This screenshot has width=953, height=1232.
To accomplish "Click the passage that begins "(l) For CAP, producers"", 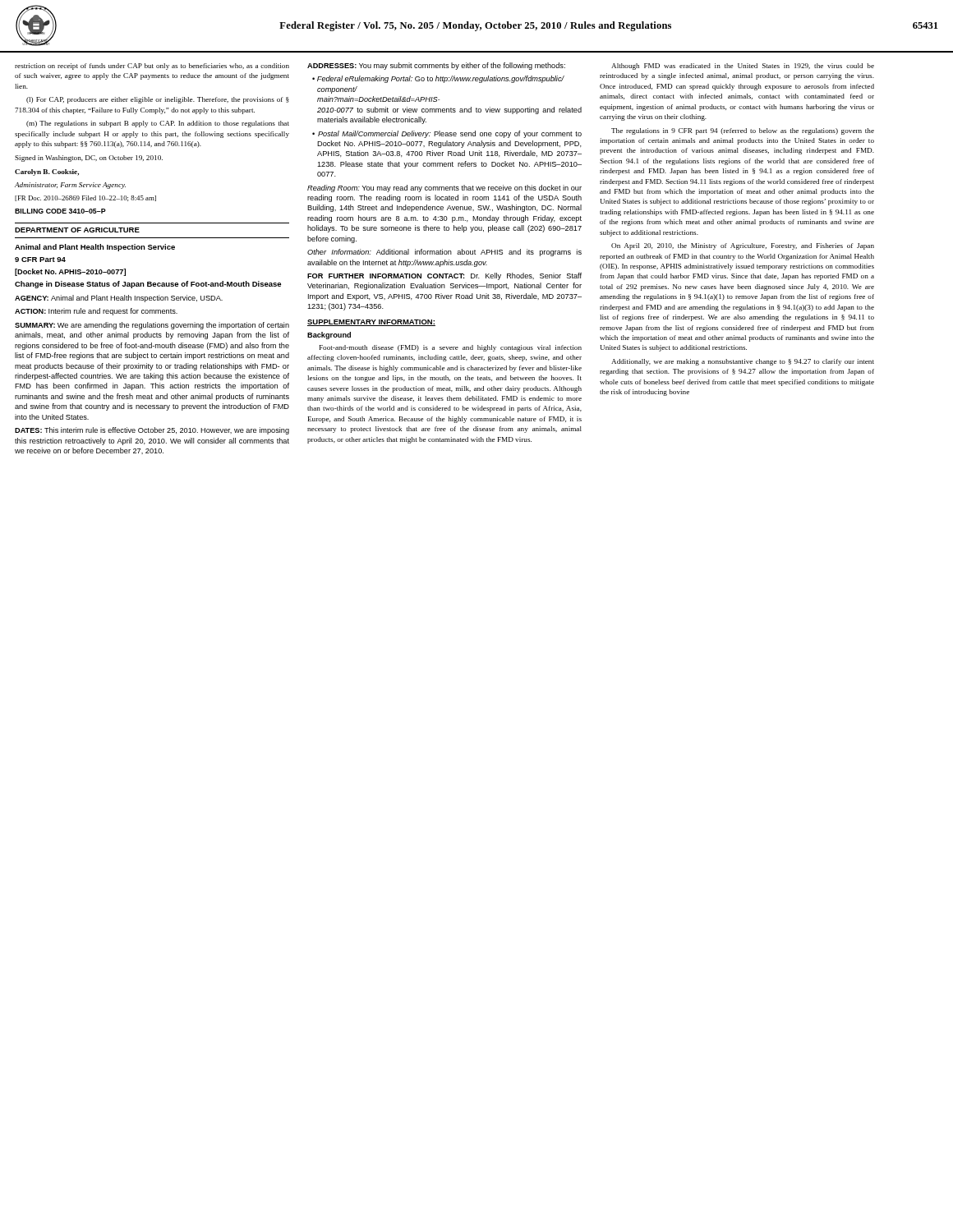I will click(x=152, y=105).
